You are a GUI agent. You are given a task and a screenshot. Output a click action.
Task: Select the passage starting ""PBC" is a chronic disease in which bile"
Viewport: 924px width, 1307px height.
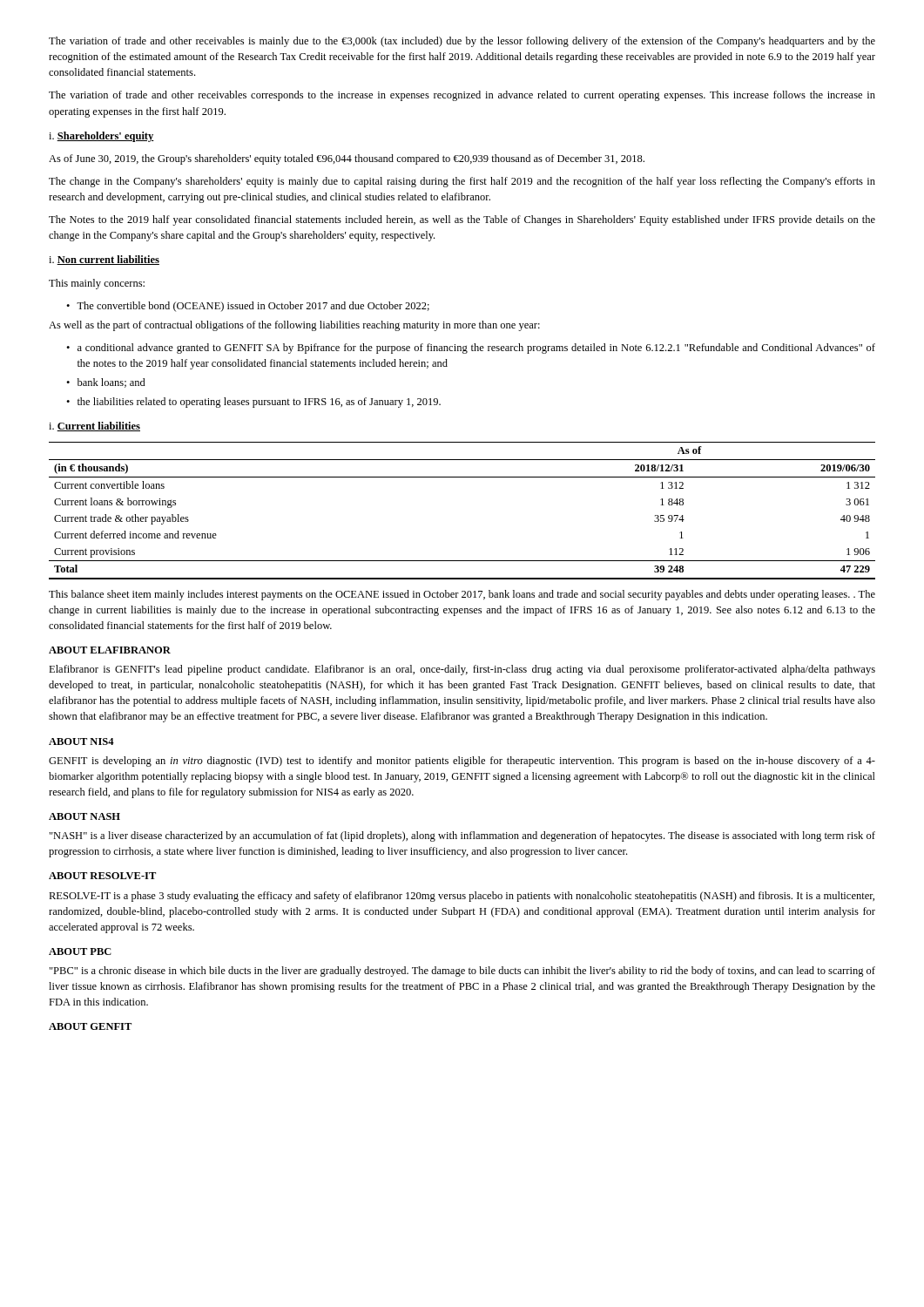click(462, 987)
